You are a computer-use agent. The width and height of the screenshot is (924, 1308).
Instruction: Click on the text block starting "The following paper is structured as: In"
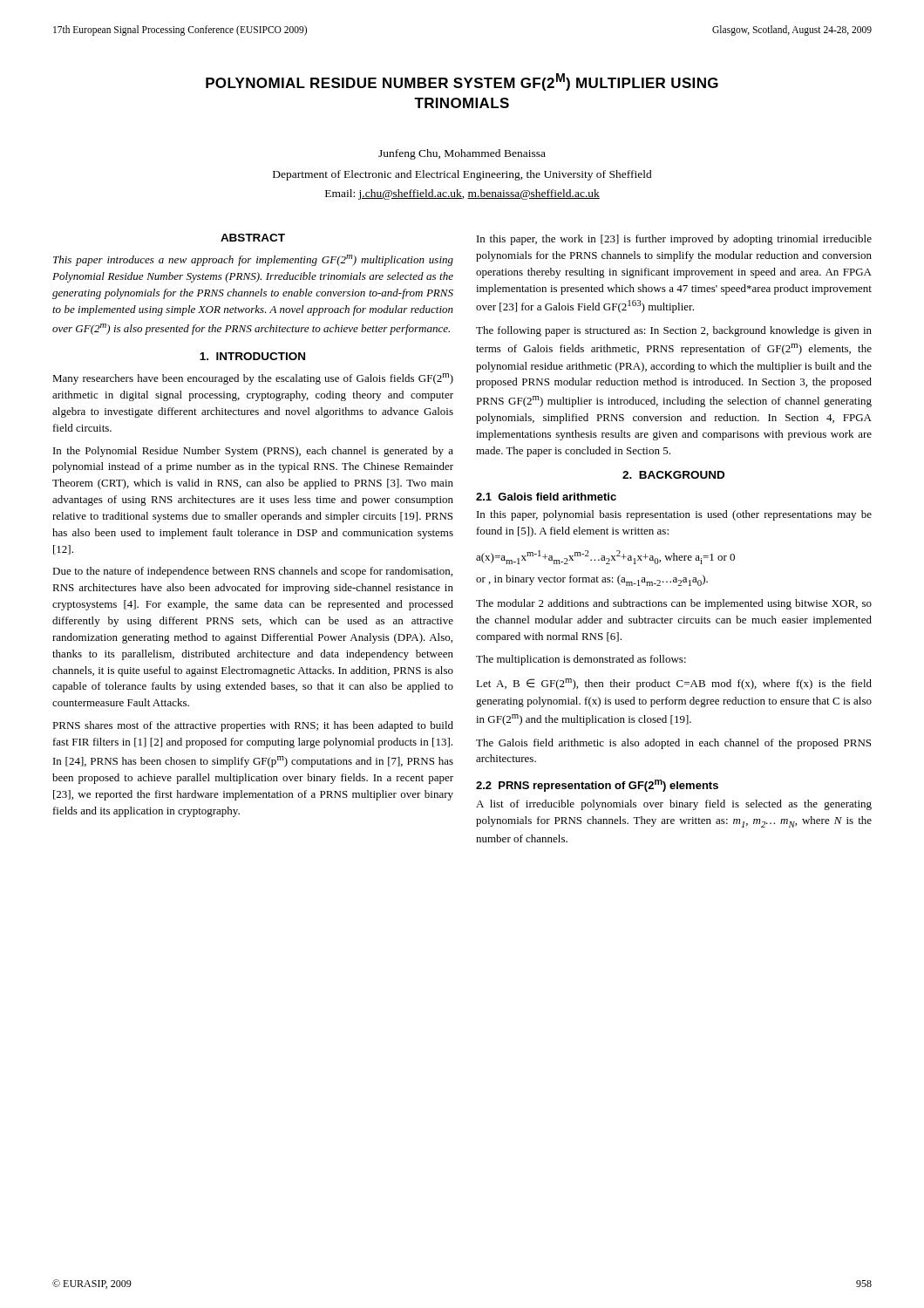click(x=674, y=391)
